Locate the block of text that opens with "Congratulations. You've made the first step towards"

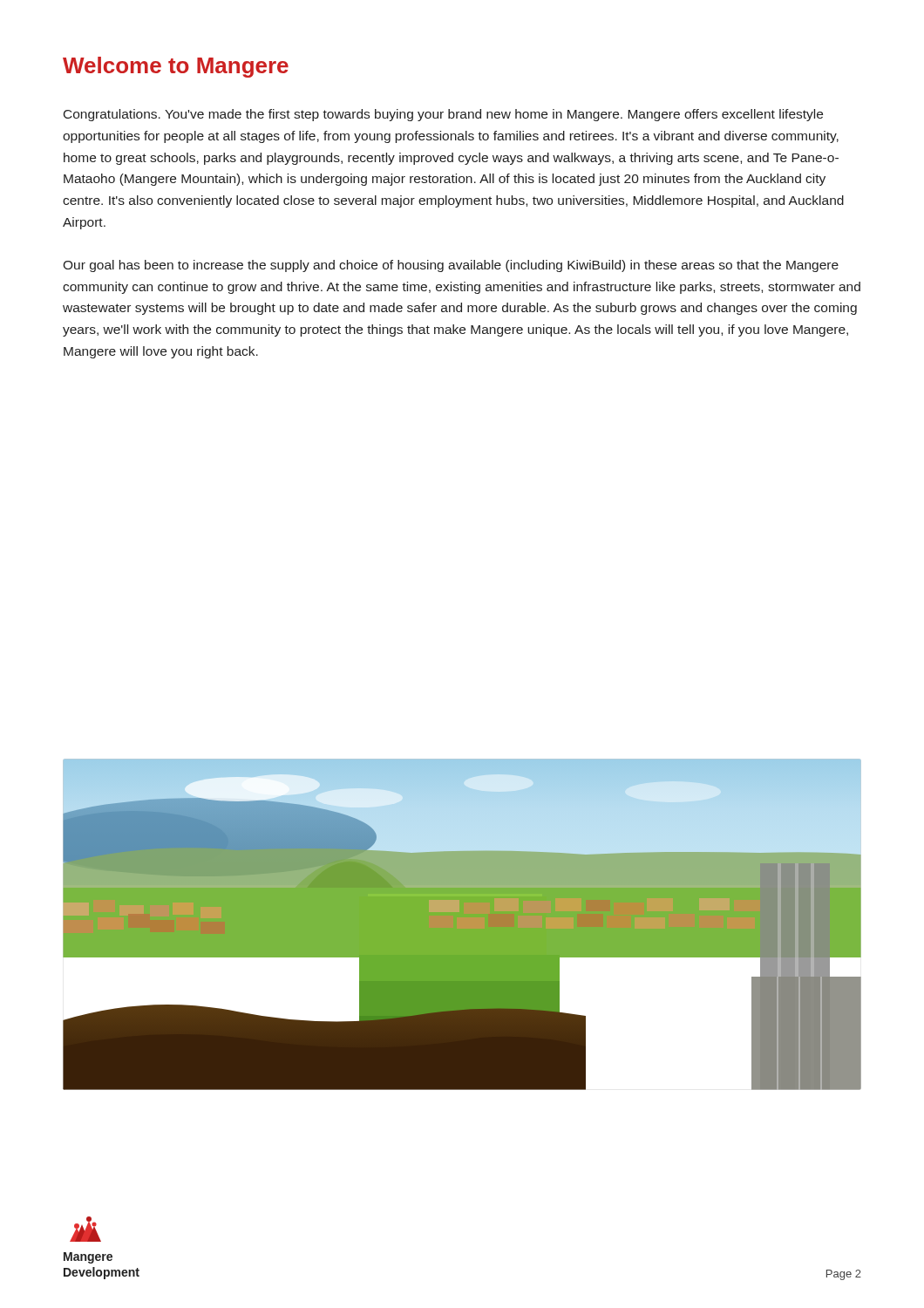(453, 168)
